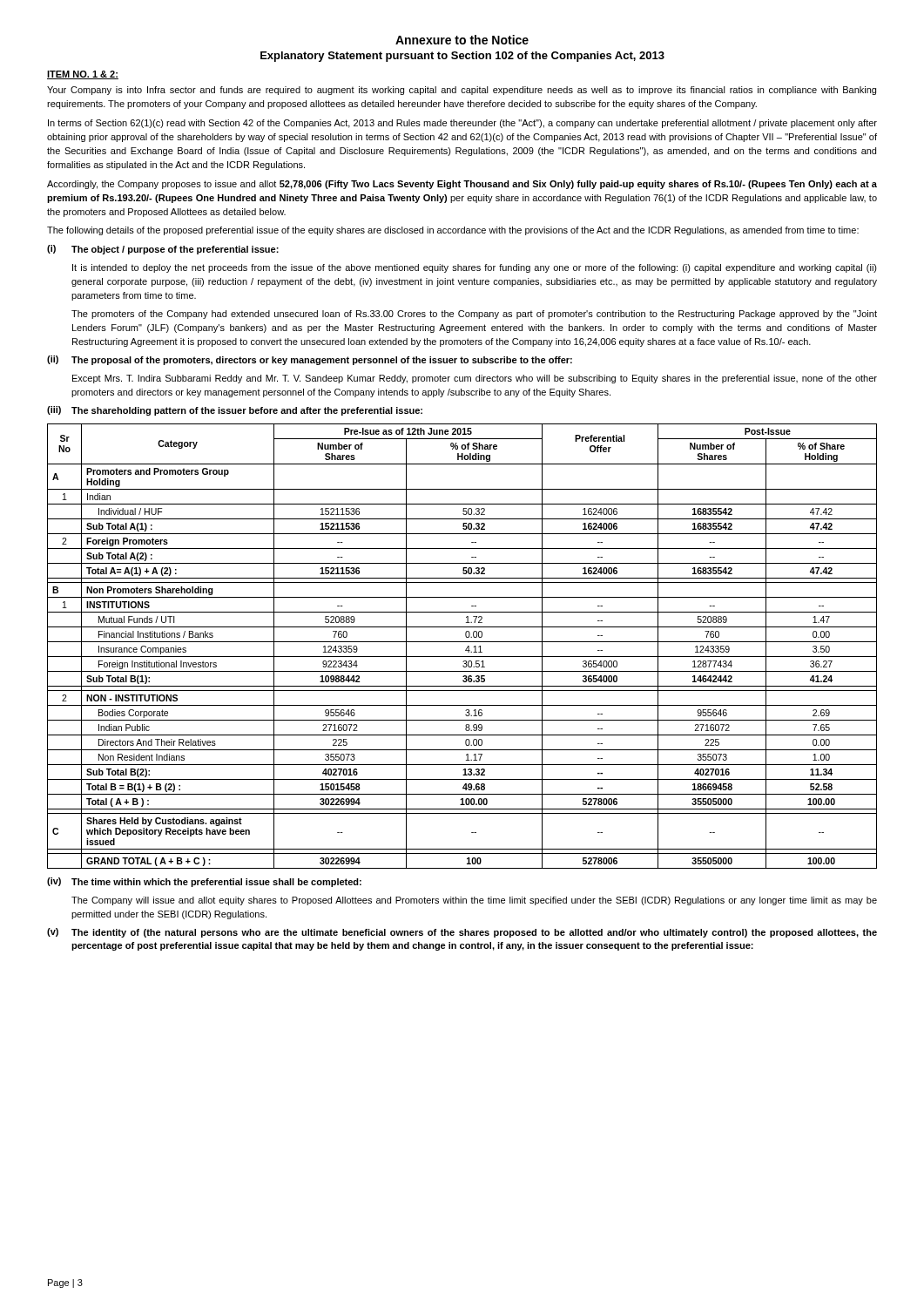Screen dimensions: 1307x924
Task: Find the region starting "In terms of Section"
Action: coord(462,144)
